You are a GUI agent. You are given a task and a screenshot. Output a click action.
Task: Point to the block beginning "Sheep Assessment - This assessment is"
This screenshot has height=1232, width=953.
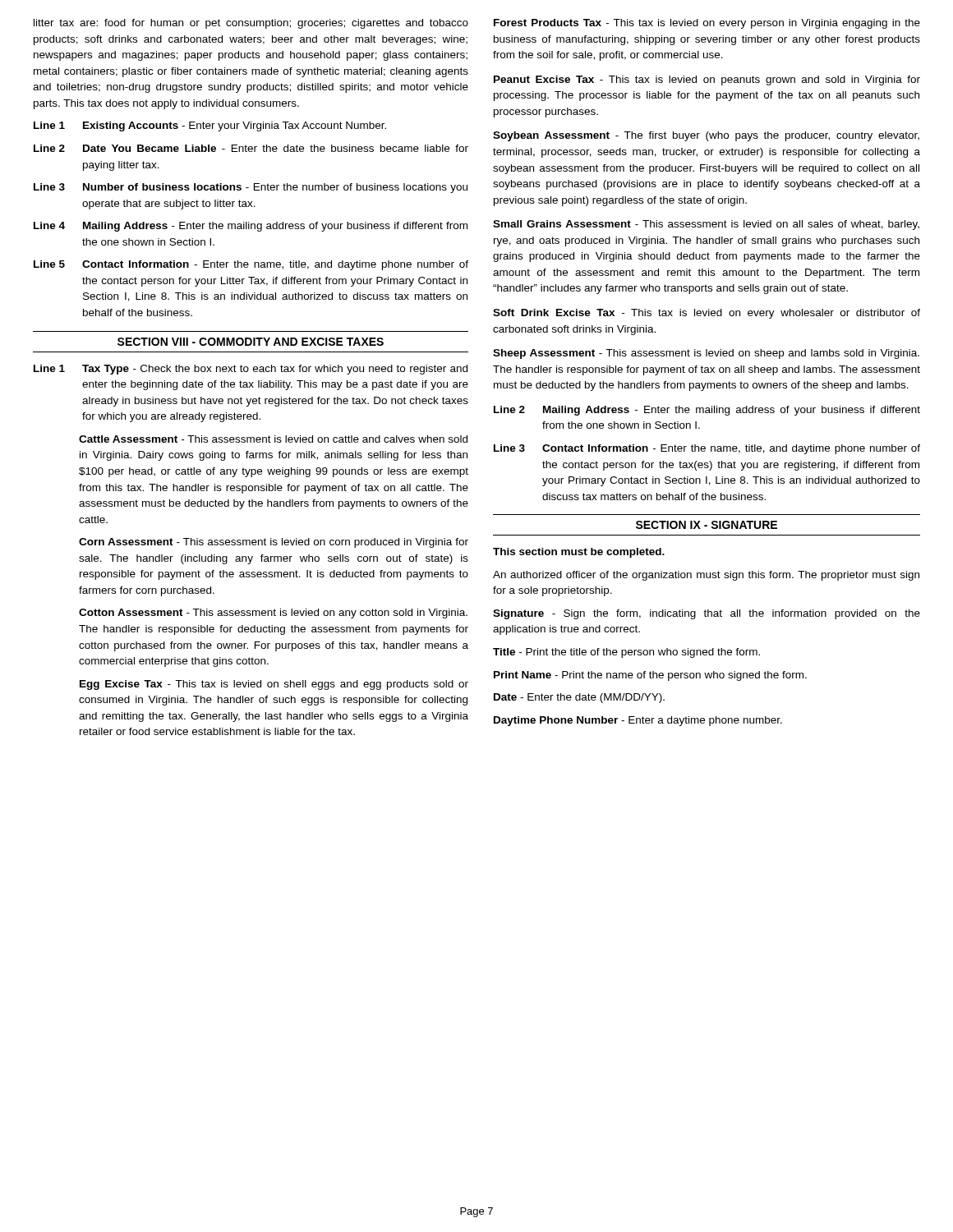pos(707,369)
